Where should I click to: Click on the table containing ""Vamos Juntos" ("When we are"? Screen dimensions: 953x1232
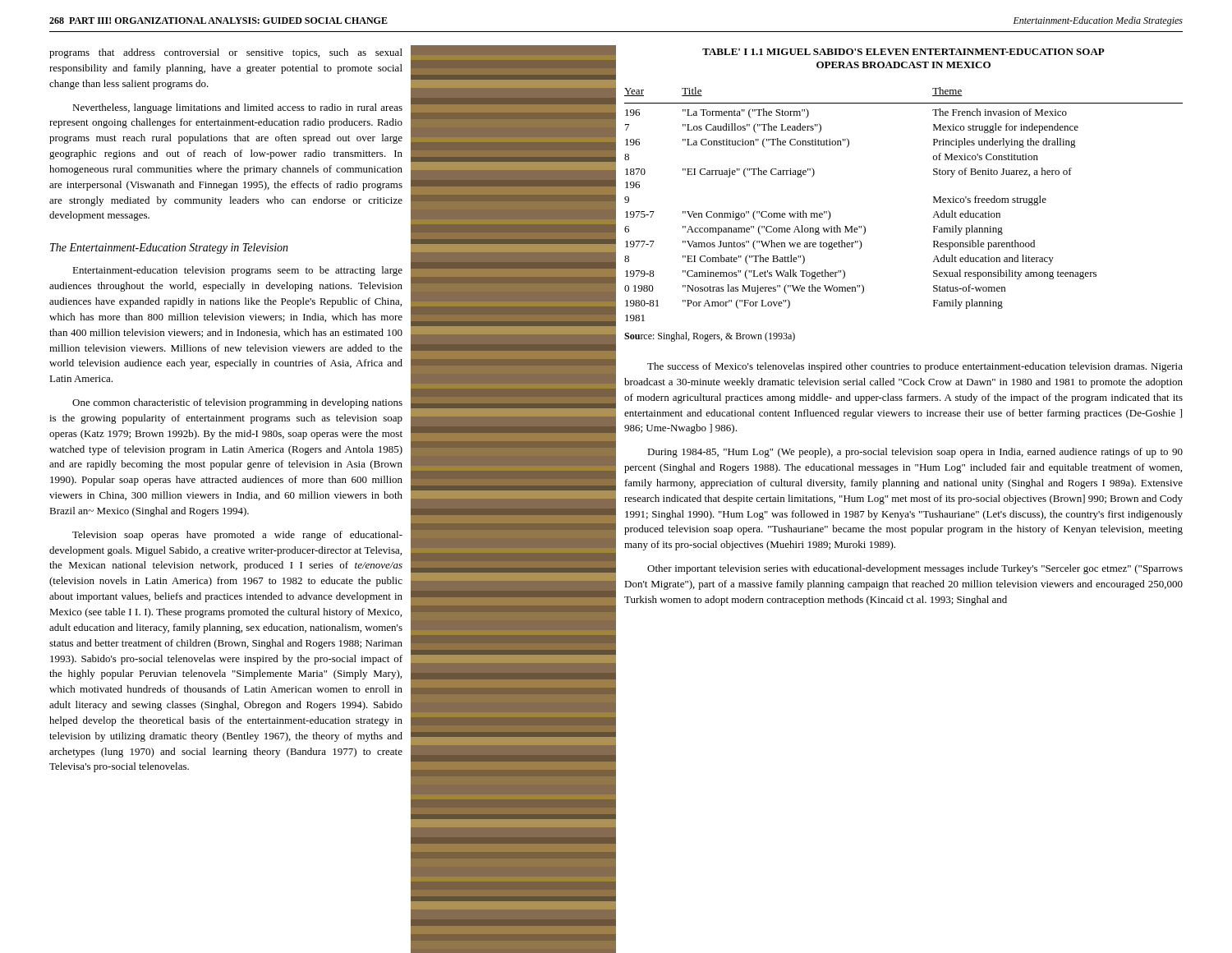(x=903, y=204)
